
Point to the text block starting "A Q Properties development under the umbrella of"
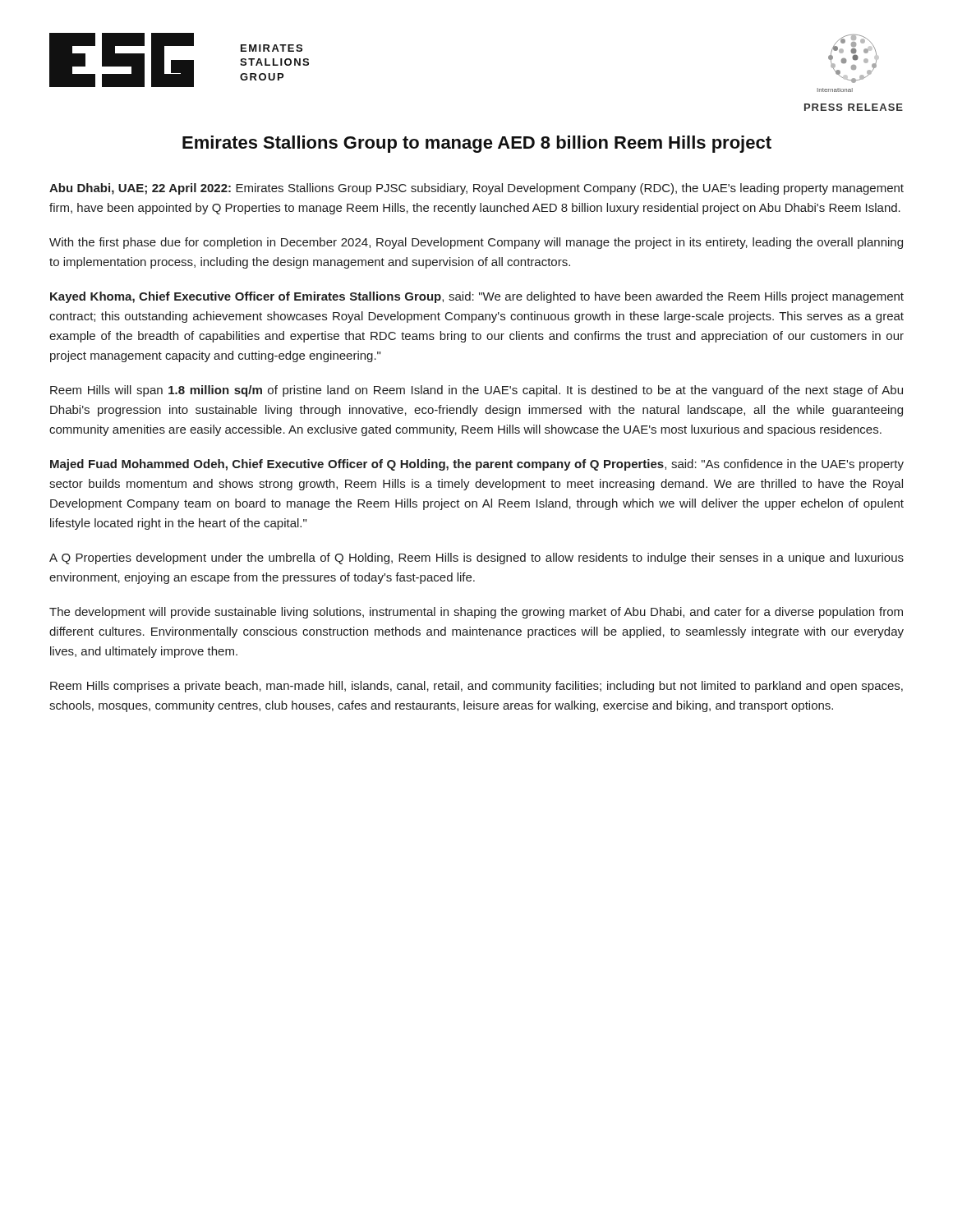(476, 567)
